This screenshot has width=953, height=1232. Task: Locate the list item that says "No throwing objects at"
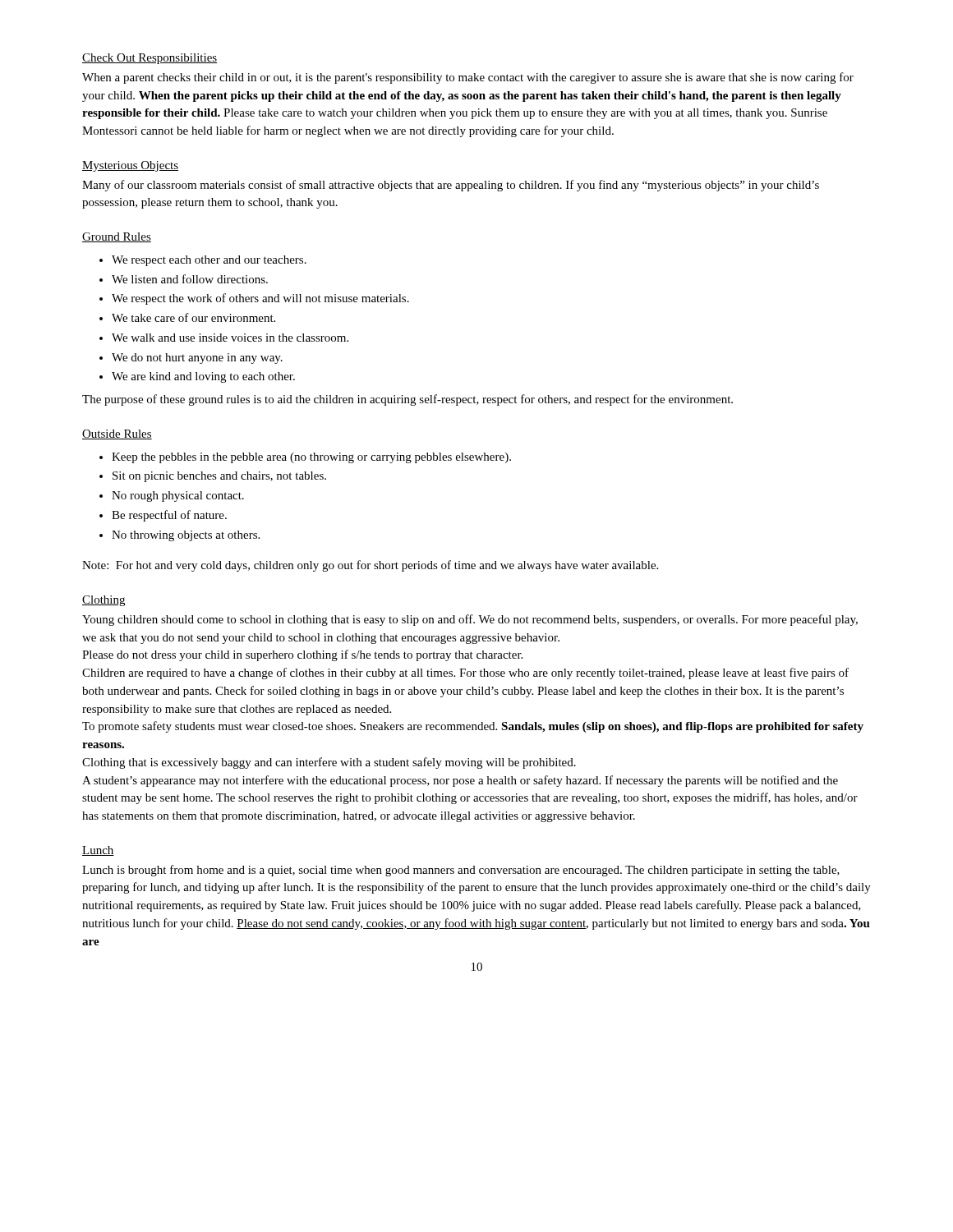186,534
